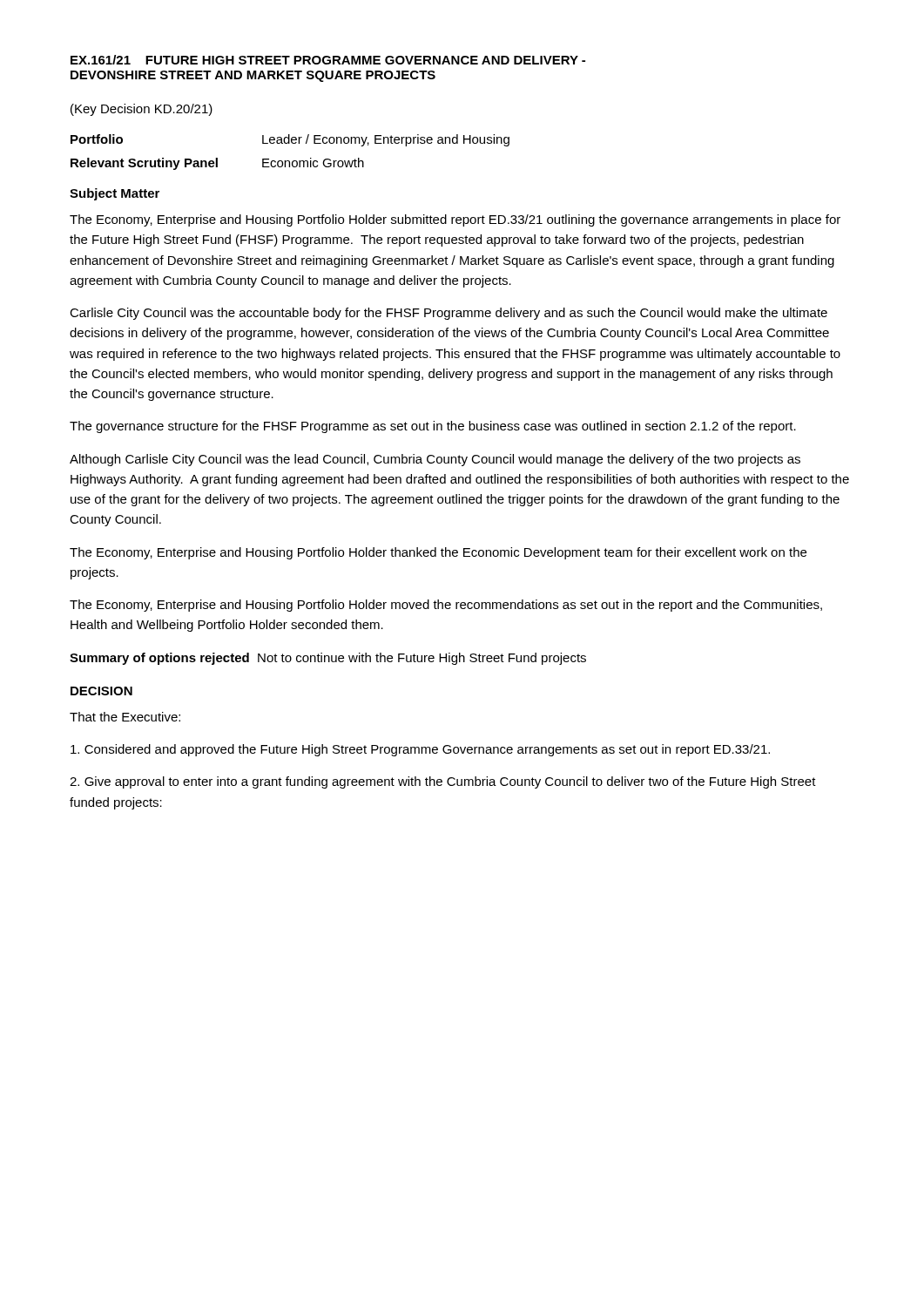The width and height of the screenshot is (924, 1307).
Task: Navigate to the text starting "Relevant Scrutiny Panel"
Action: [217, 163]
